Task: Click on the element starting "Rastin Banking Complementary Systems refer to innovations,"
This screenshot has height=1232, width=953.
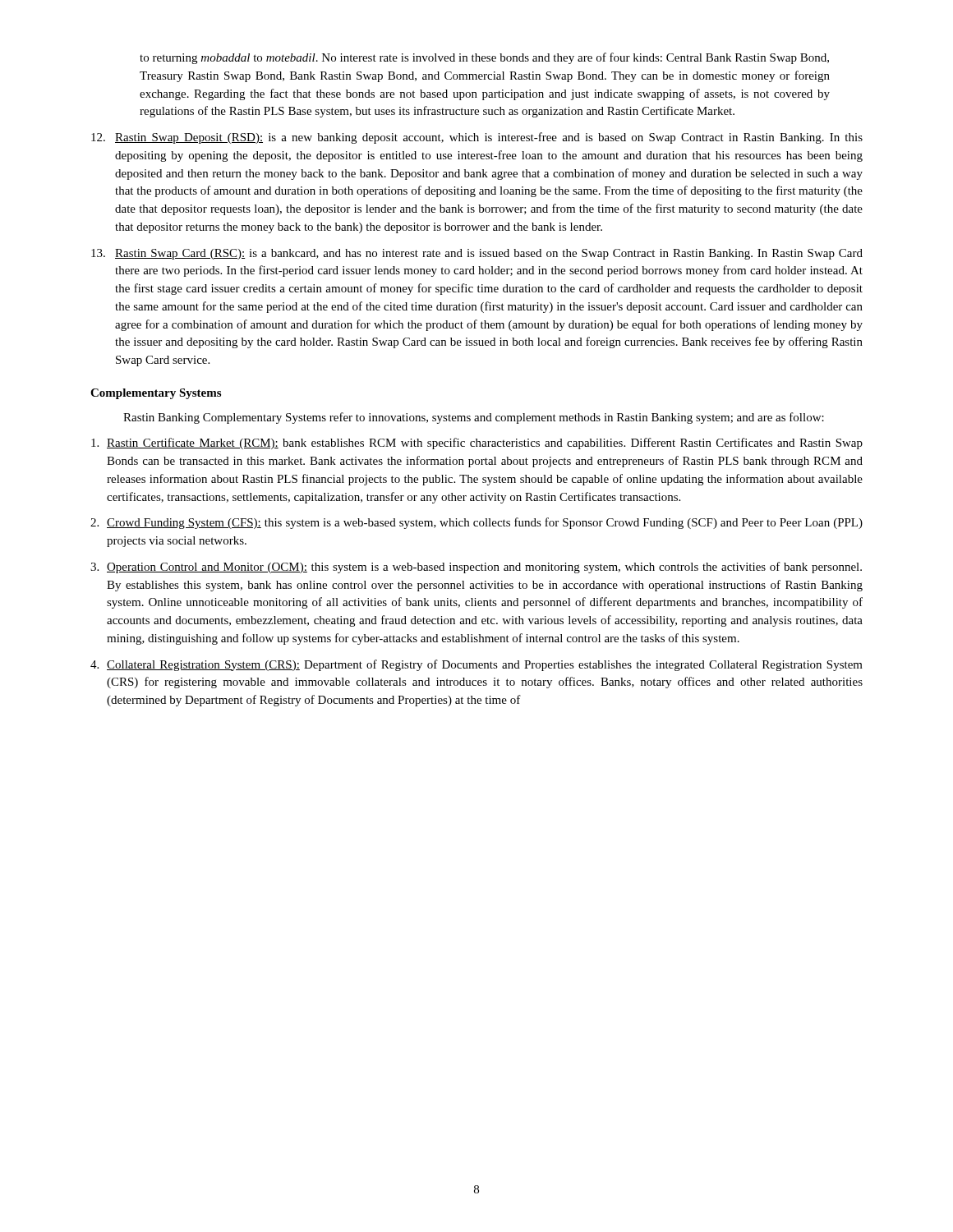Action: pos(474,417)
